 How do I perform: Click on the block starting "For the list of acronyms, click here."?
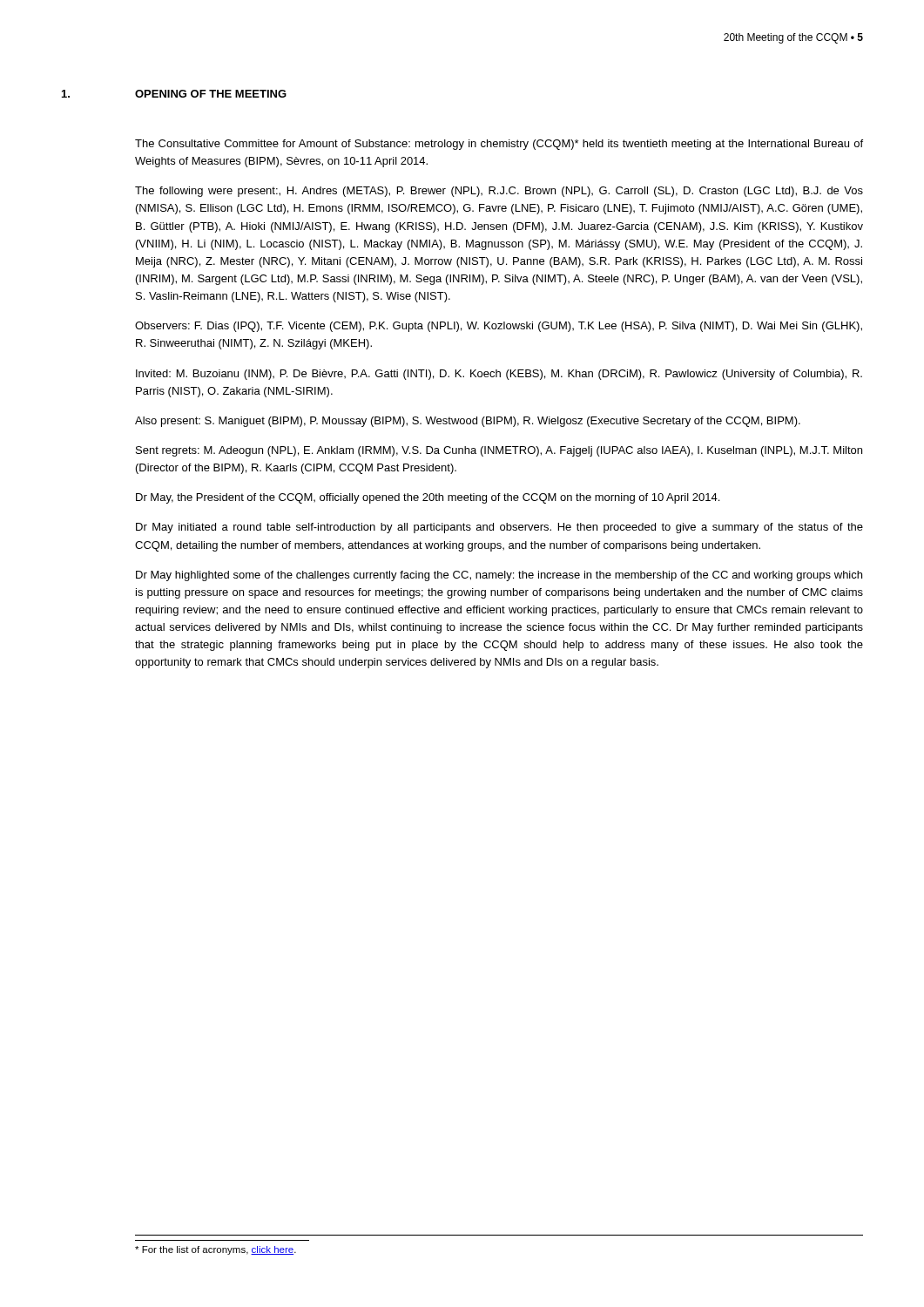click(x=216, y=1250)
